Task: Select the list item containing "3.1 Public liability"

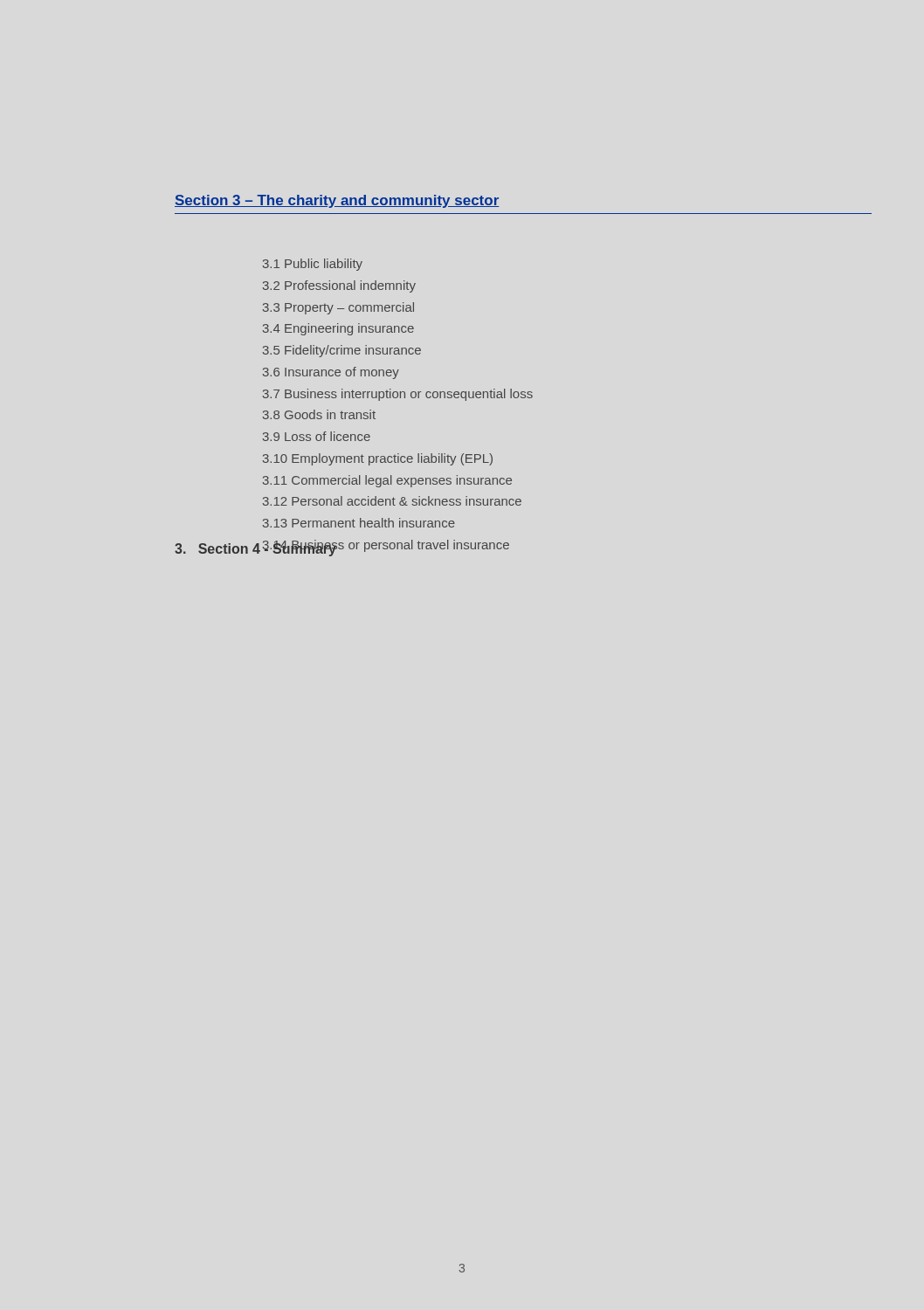Action: [x=312, y=263]
